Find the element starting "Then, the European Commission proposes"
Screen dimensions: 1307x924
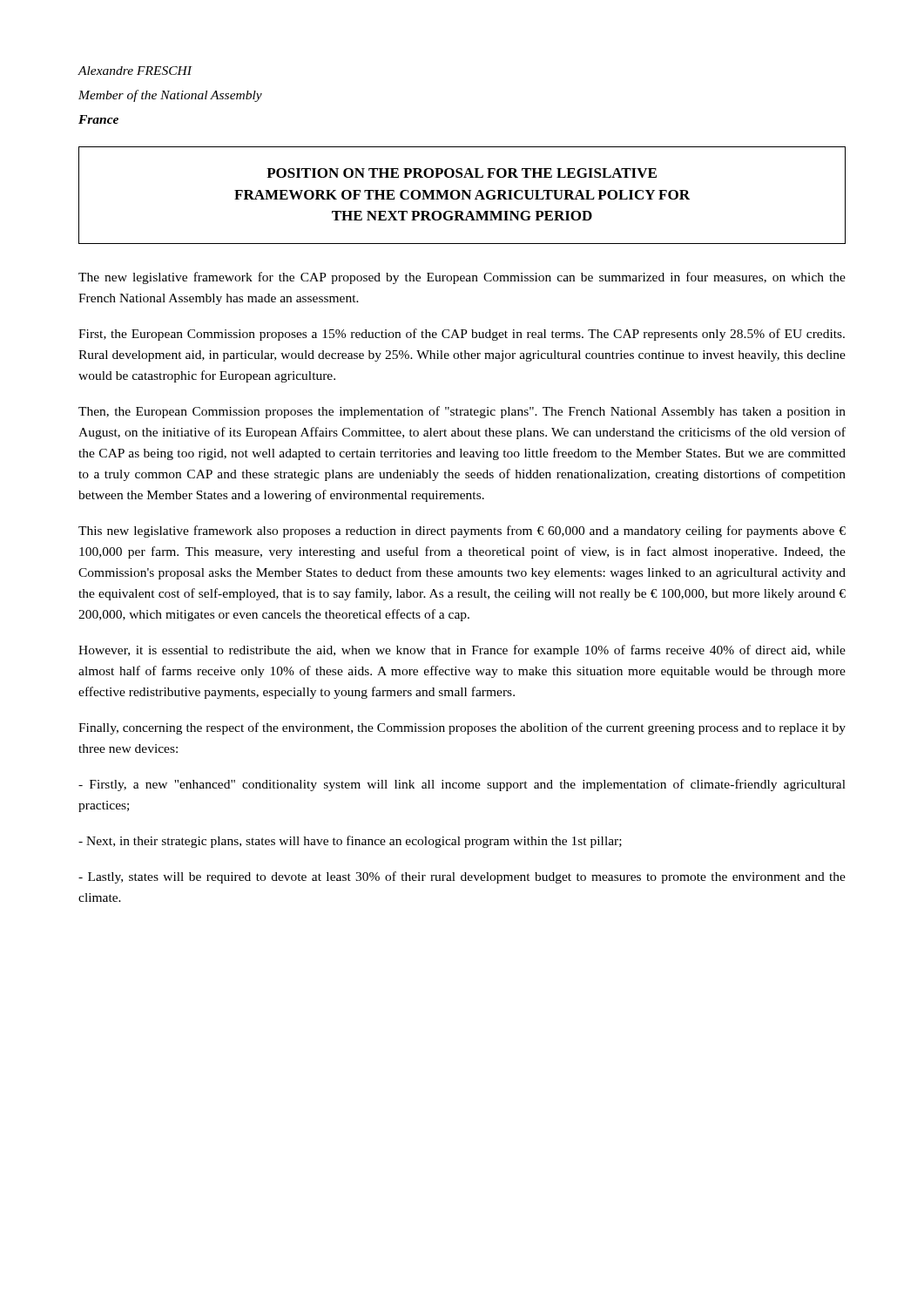click(x=462, y=453)
